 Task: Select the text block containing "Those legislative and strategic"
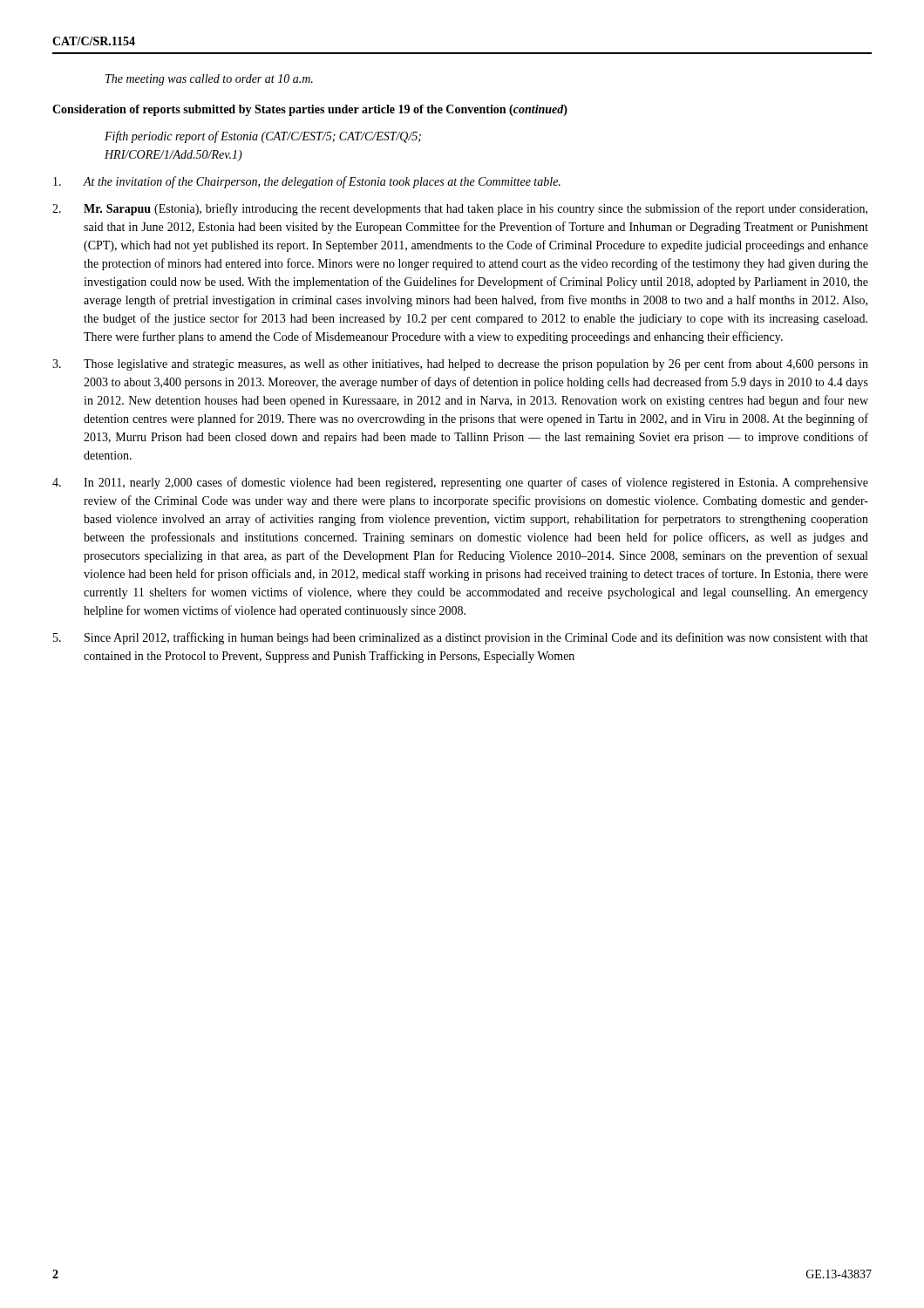coord(460,410)
